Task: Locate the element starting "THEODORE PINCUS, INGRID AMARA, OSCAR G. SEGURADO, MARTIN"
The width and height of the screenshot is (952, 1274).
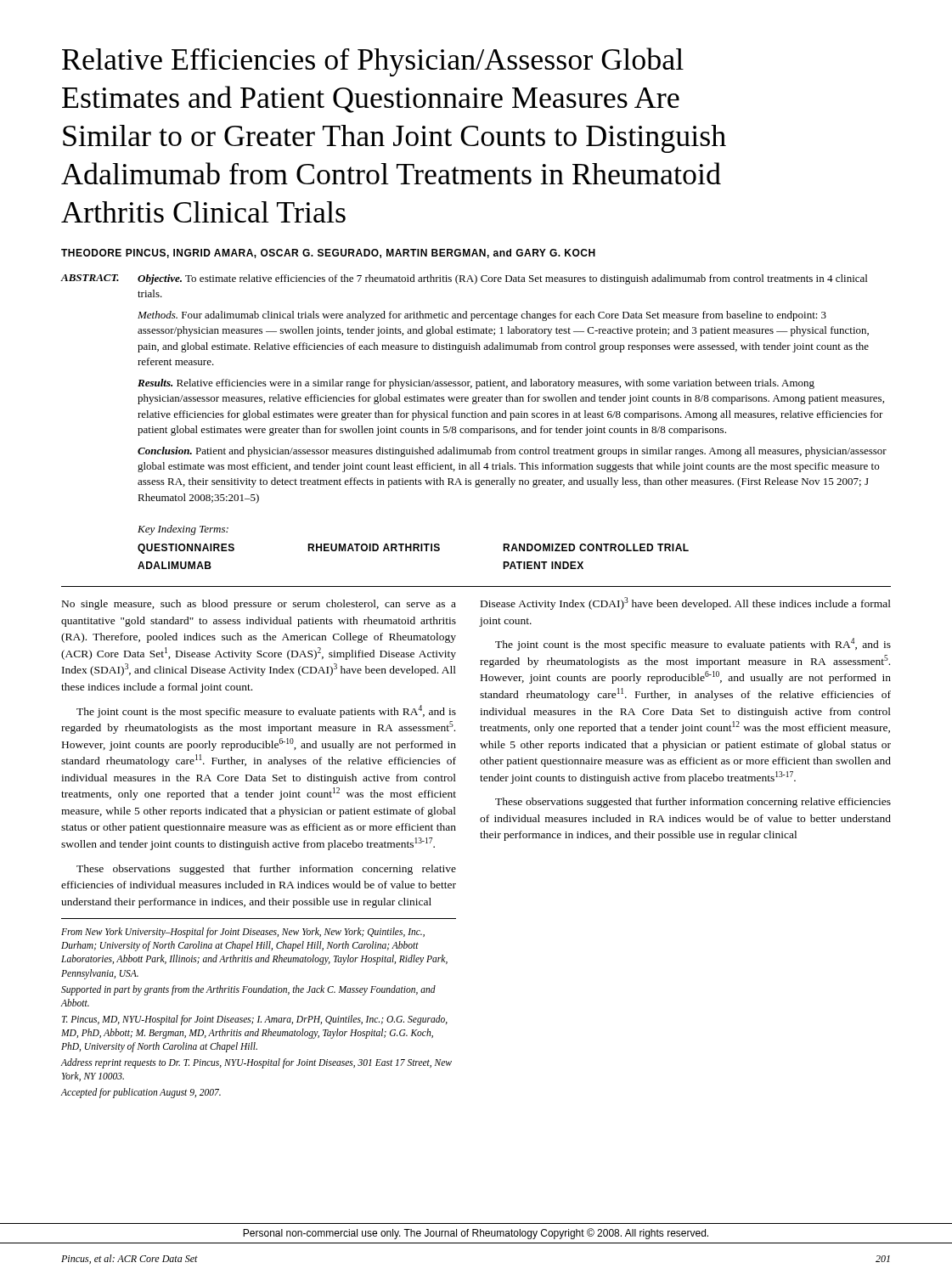Action: click(x=328, y=253)
